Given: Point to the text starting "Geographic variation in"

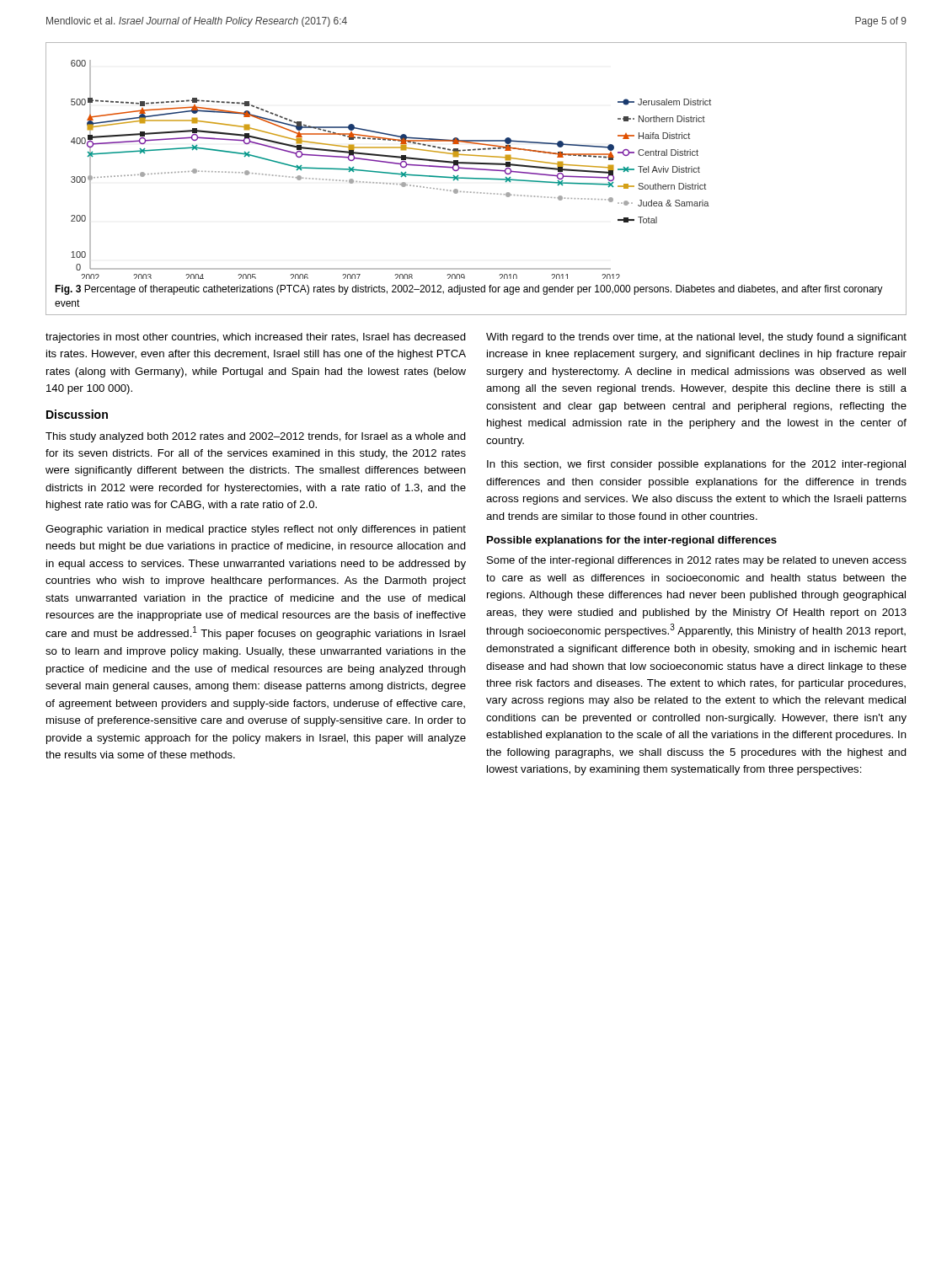Looking at the screenshot, I should coord(256,642).
